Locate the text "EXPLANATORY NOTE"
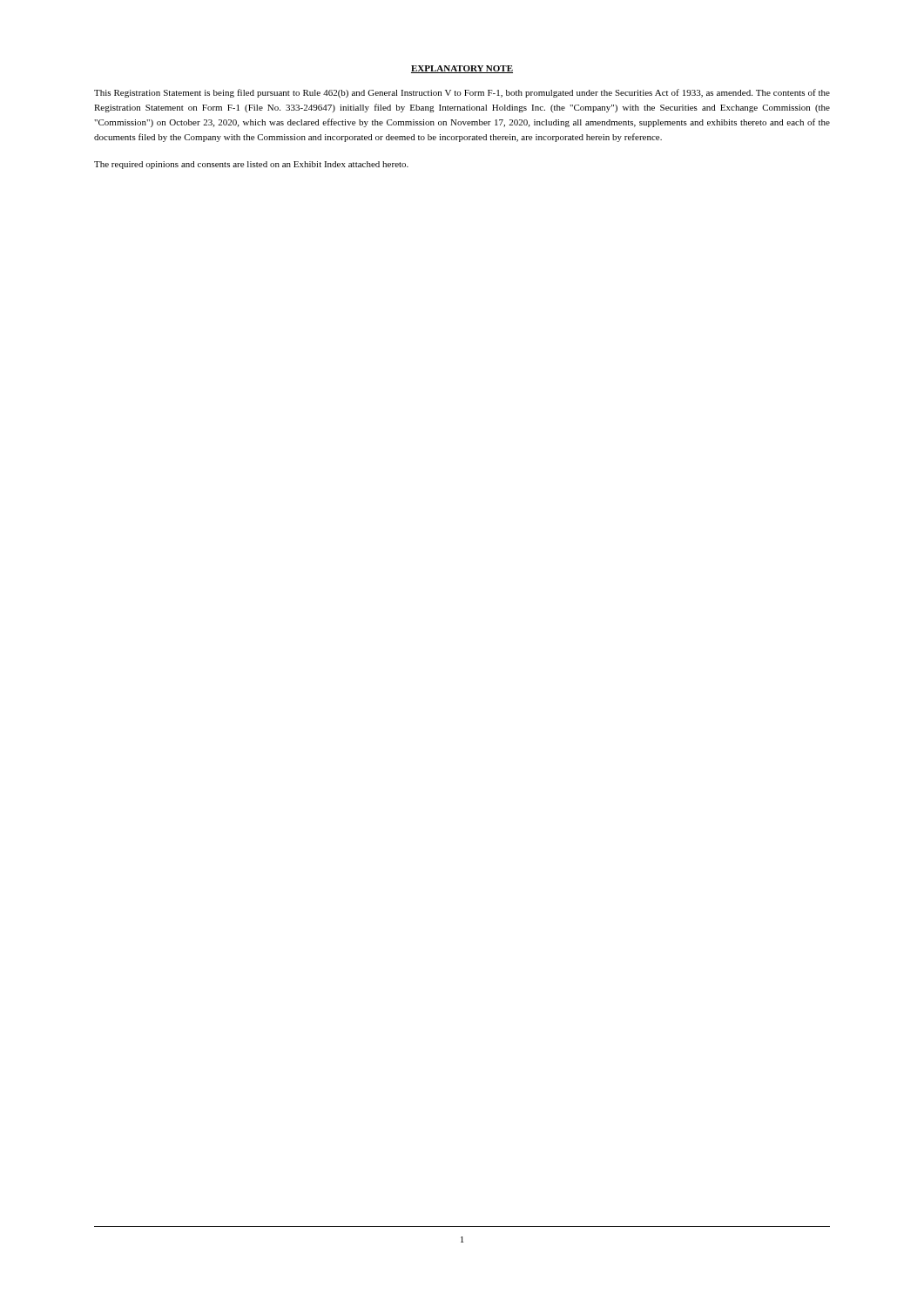The height and width of the screenshot is (1307, 924). (x=462, y=68)
